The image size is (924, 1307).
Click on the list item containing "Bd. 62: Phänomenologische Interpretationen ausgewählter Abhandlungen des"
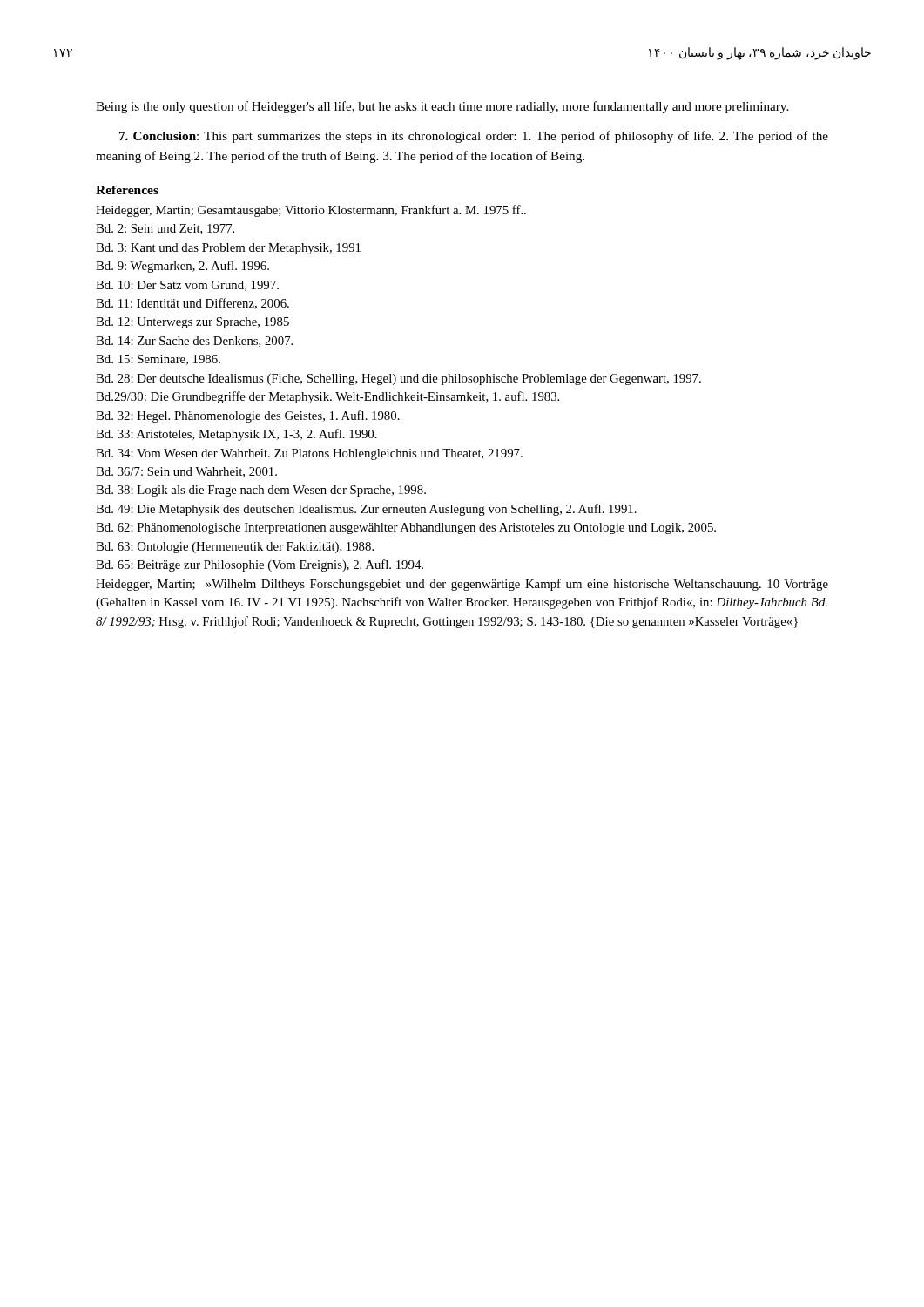(x=406, y=528)
